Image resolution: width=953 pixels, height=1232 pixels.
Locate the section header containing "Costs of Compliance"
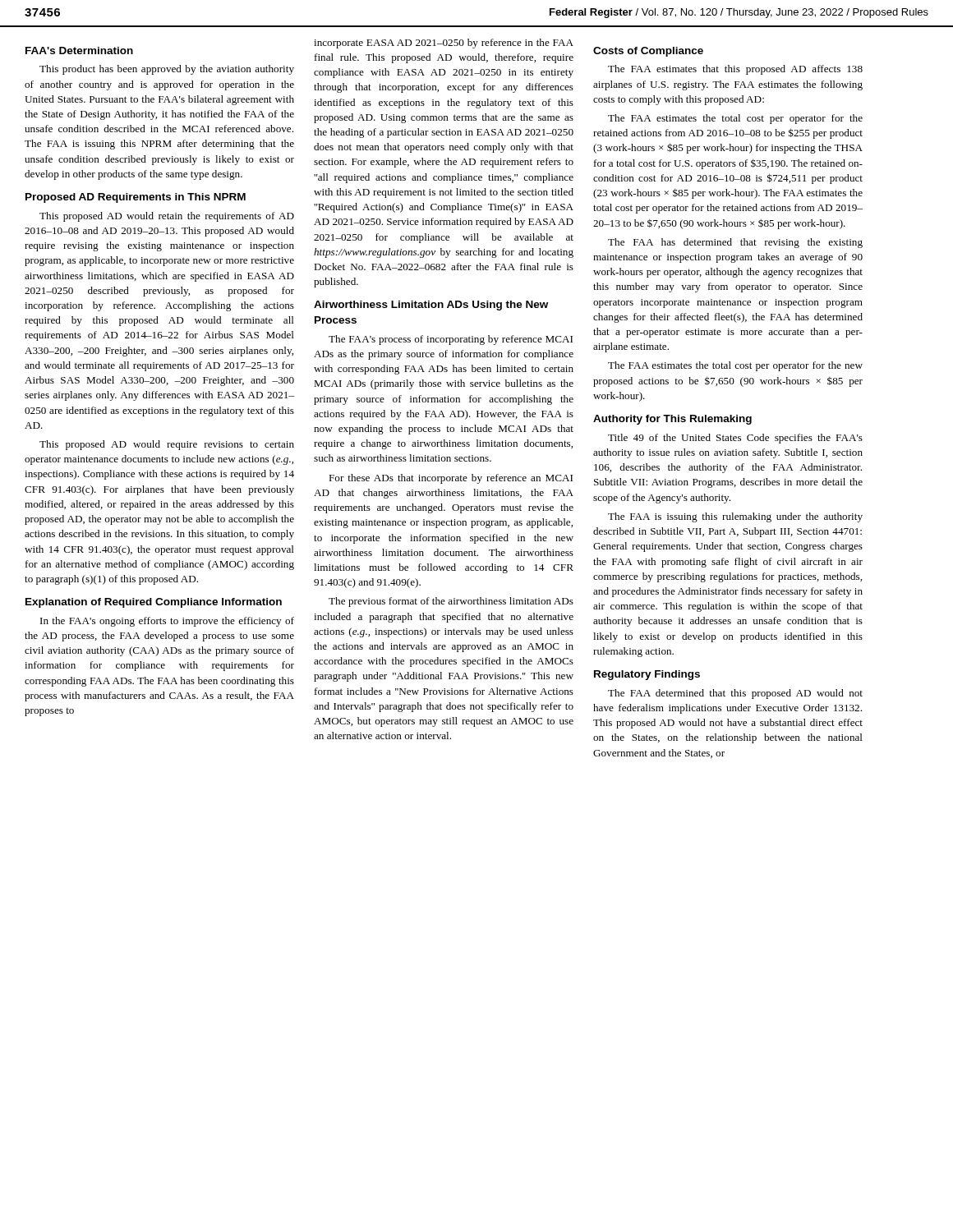click(648, 50)
